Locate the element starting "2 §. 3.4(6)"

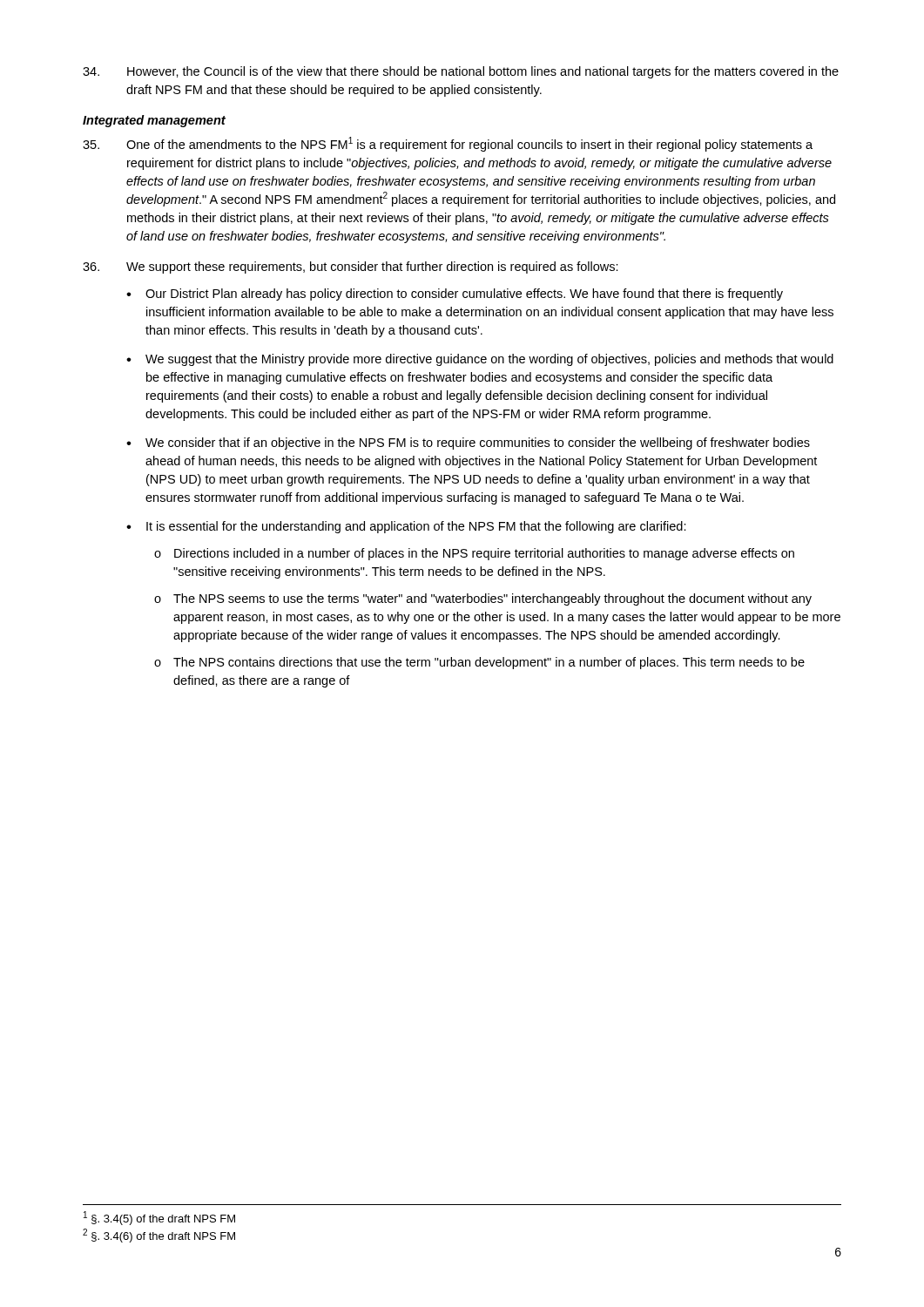coord(159,1235)
